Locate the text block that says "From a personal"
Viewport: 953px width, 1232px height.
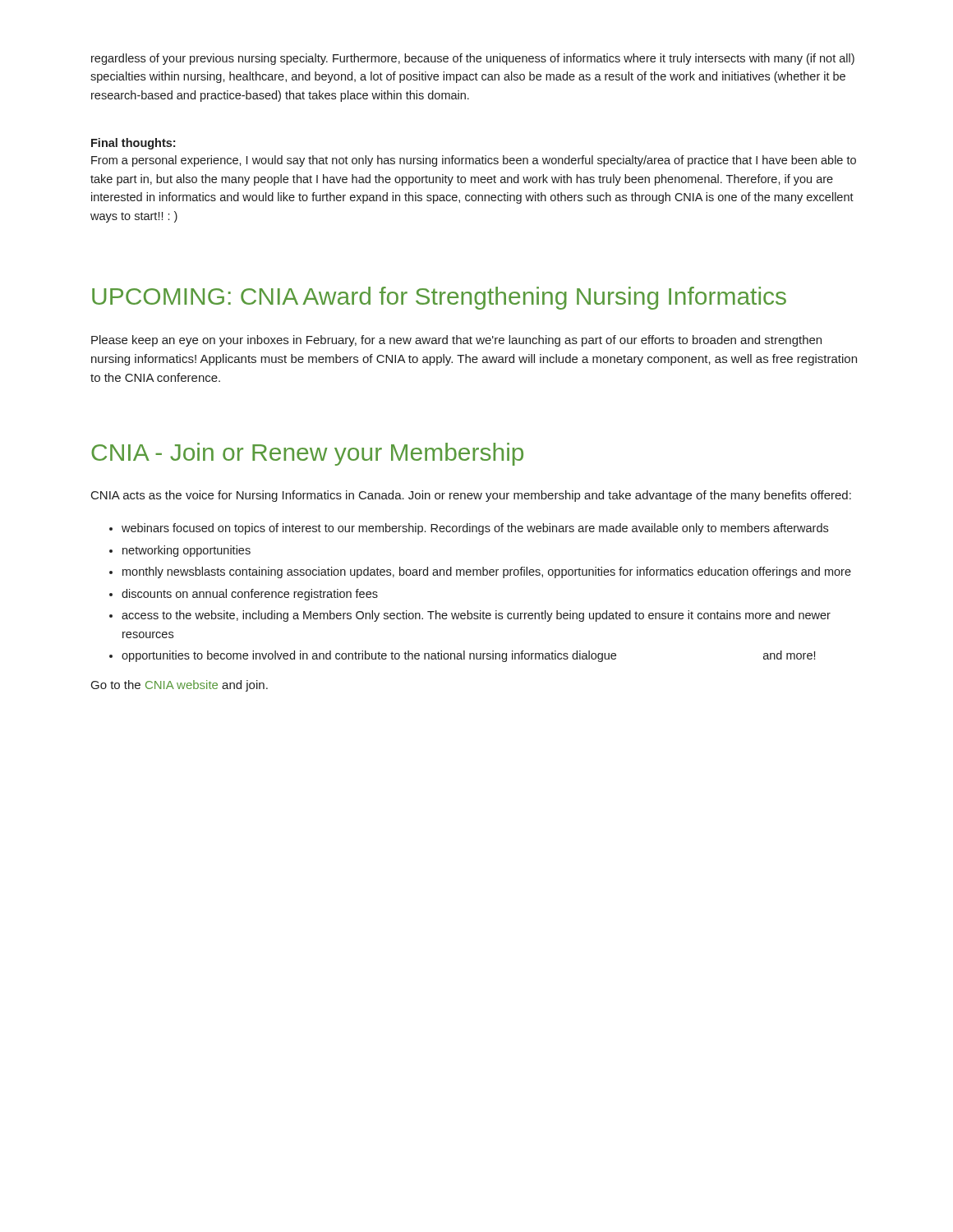tap(473, 188)
